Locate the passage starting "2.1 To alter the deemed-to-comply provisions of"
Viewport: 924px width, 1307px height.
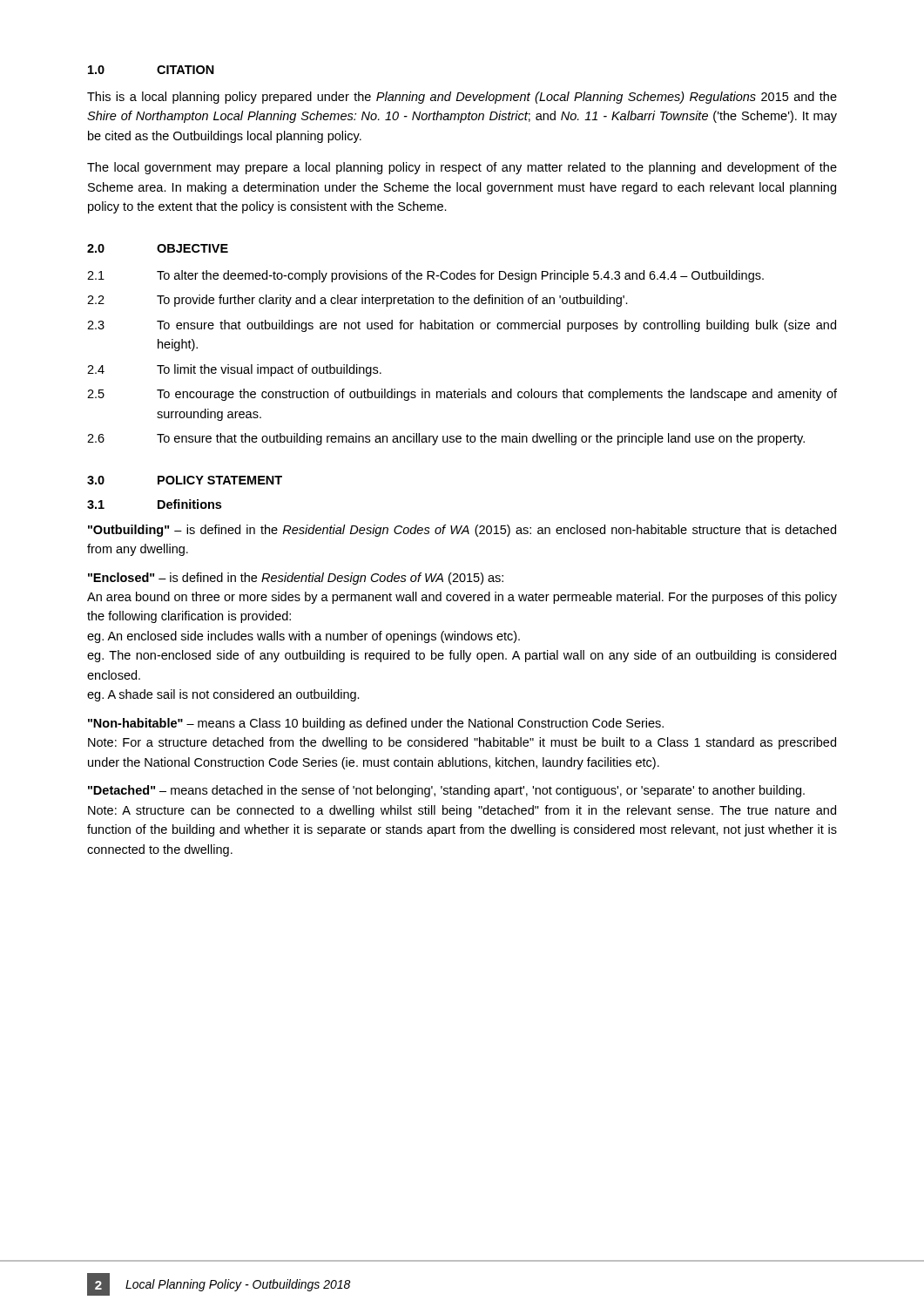(x=462, y=275)
